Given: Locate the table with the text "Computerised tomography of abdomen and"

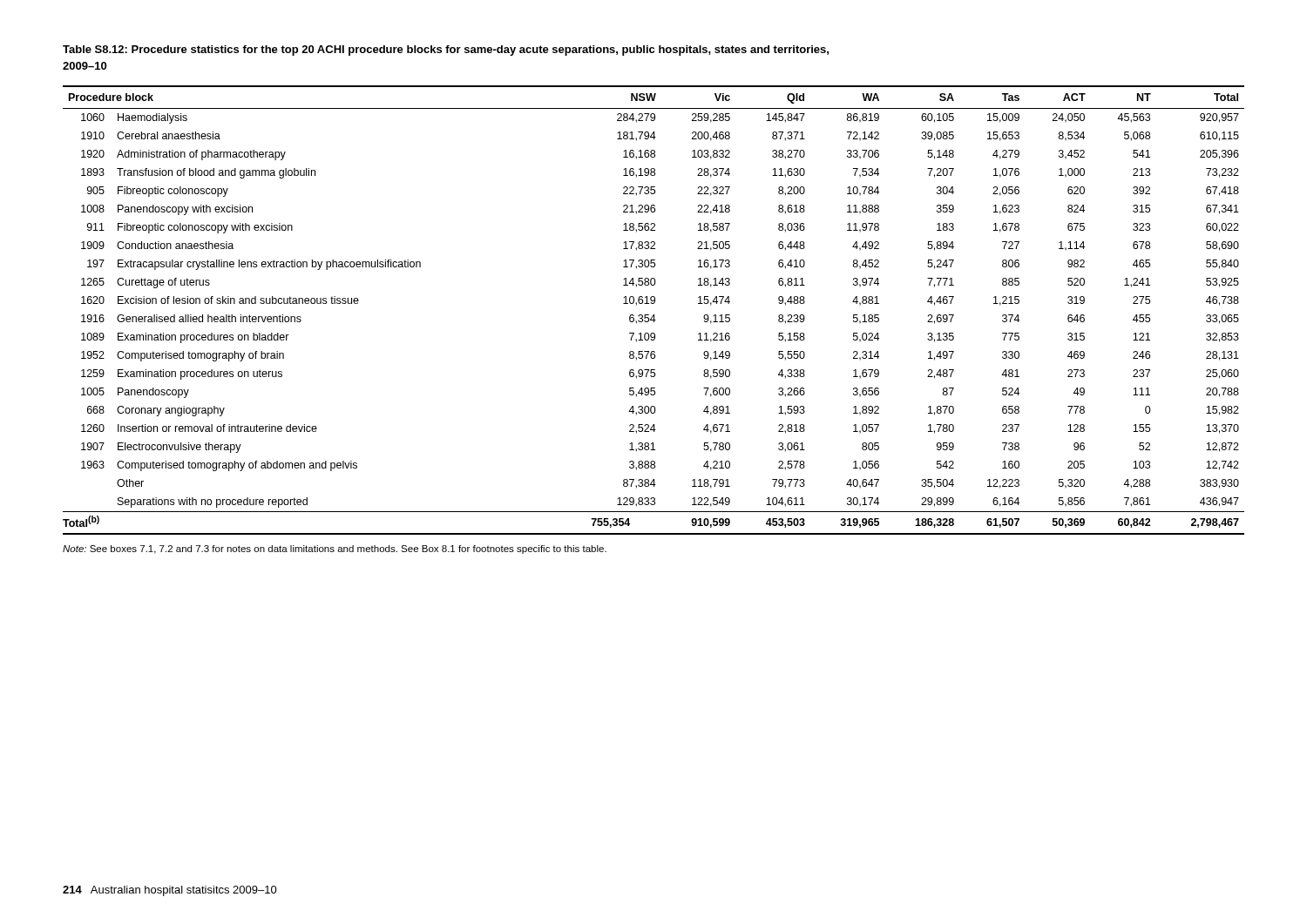Looking at the screenshot, I should (654, 310).
